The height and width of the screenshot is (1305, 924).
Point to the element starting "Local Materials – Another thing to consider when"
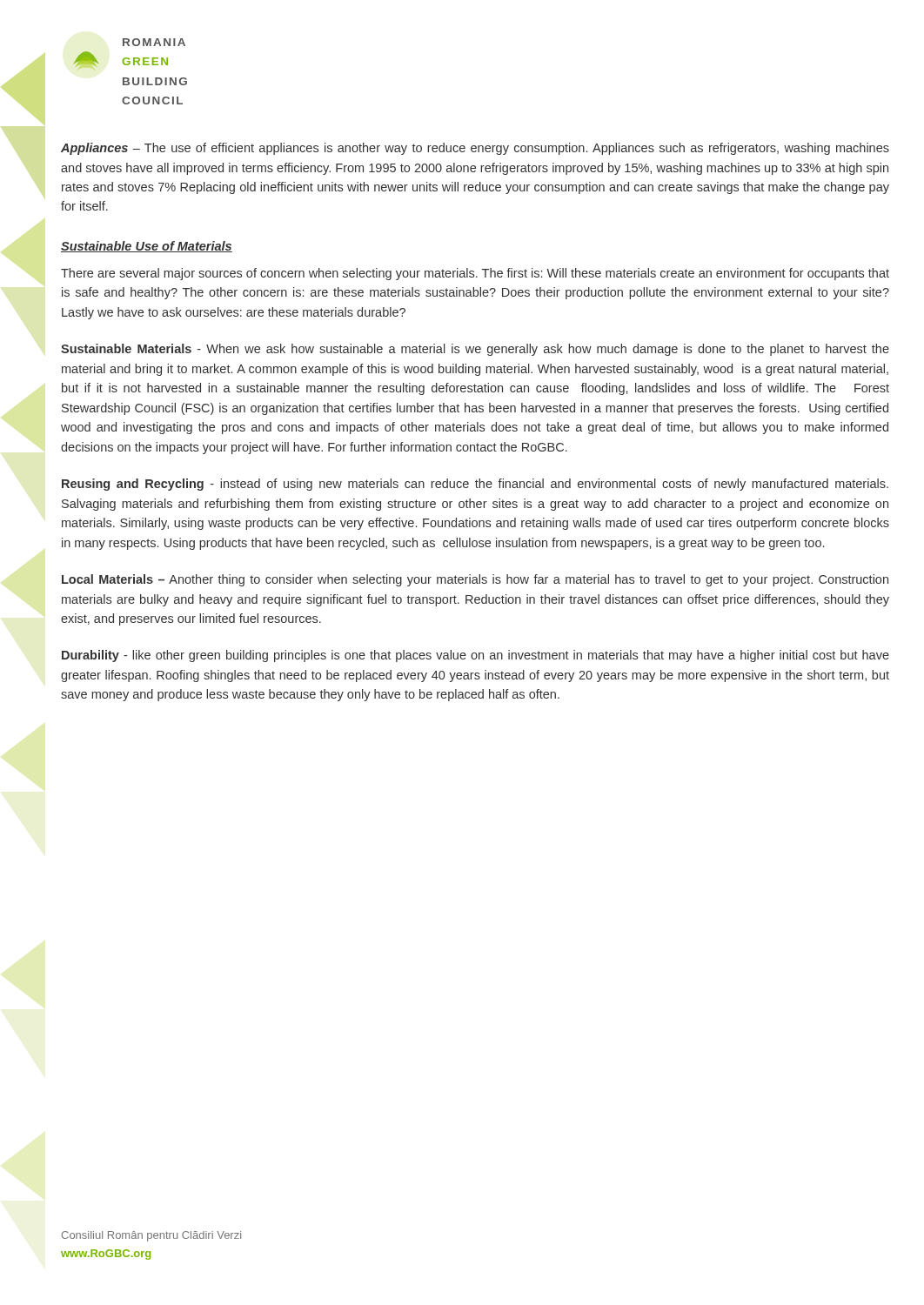[x=475, y=599]
